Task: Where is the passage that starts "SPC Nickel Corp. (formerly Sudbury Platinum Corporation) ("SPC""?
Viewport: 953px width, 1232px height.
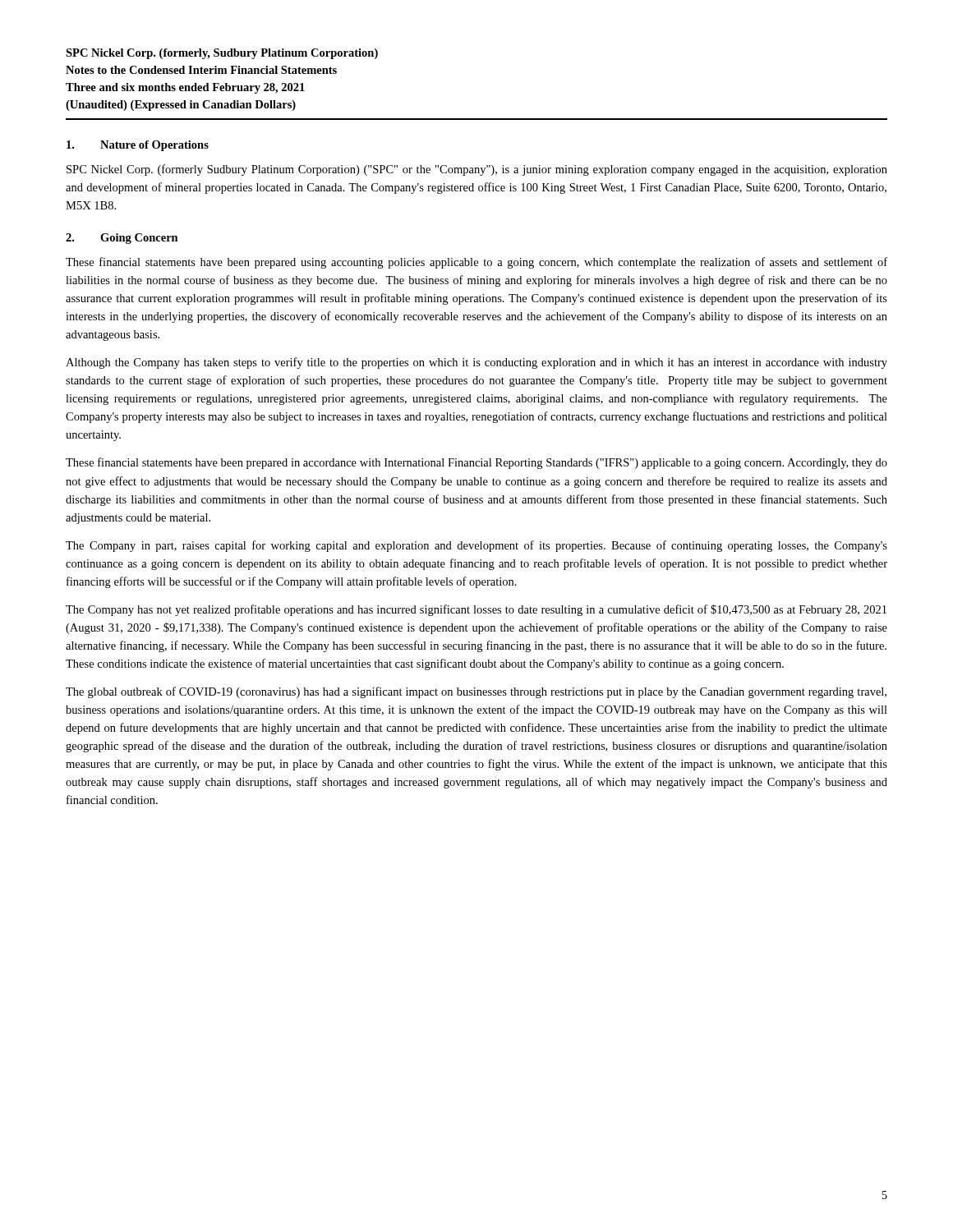Action: (476, 187)
